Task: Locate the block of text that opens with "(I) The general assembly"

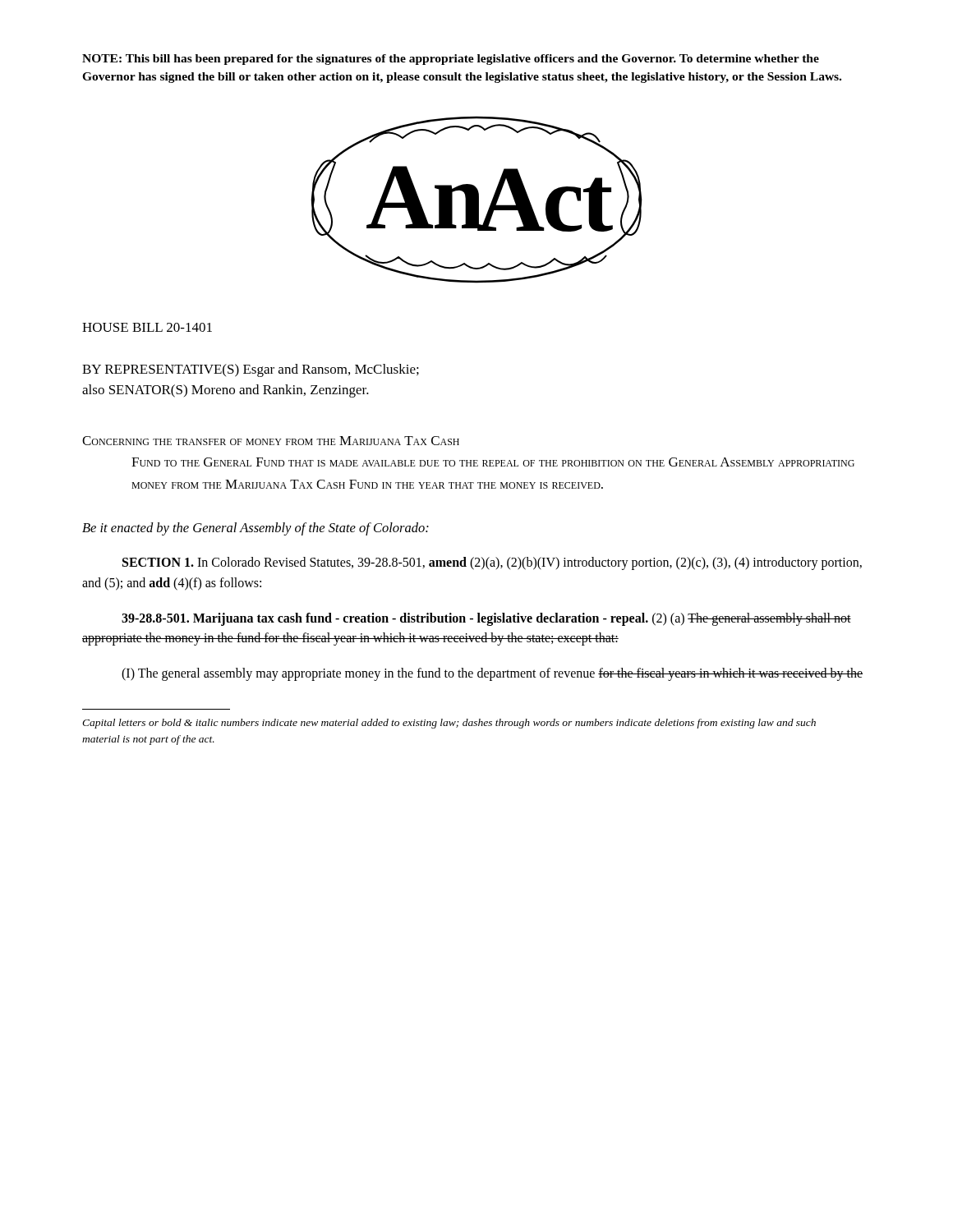Action: click(492, 673)
